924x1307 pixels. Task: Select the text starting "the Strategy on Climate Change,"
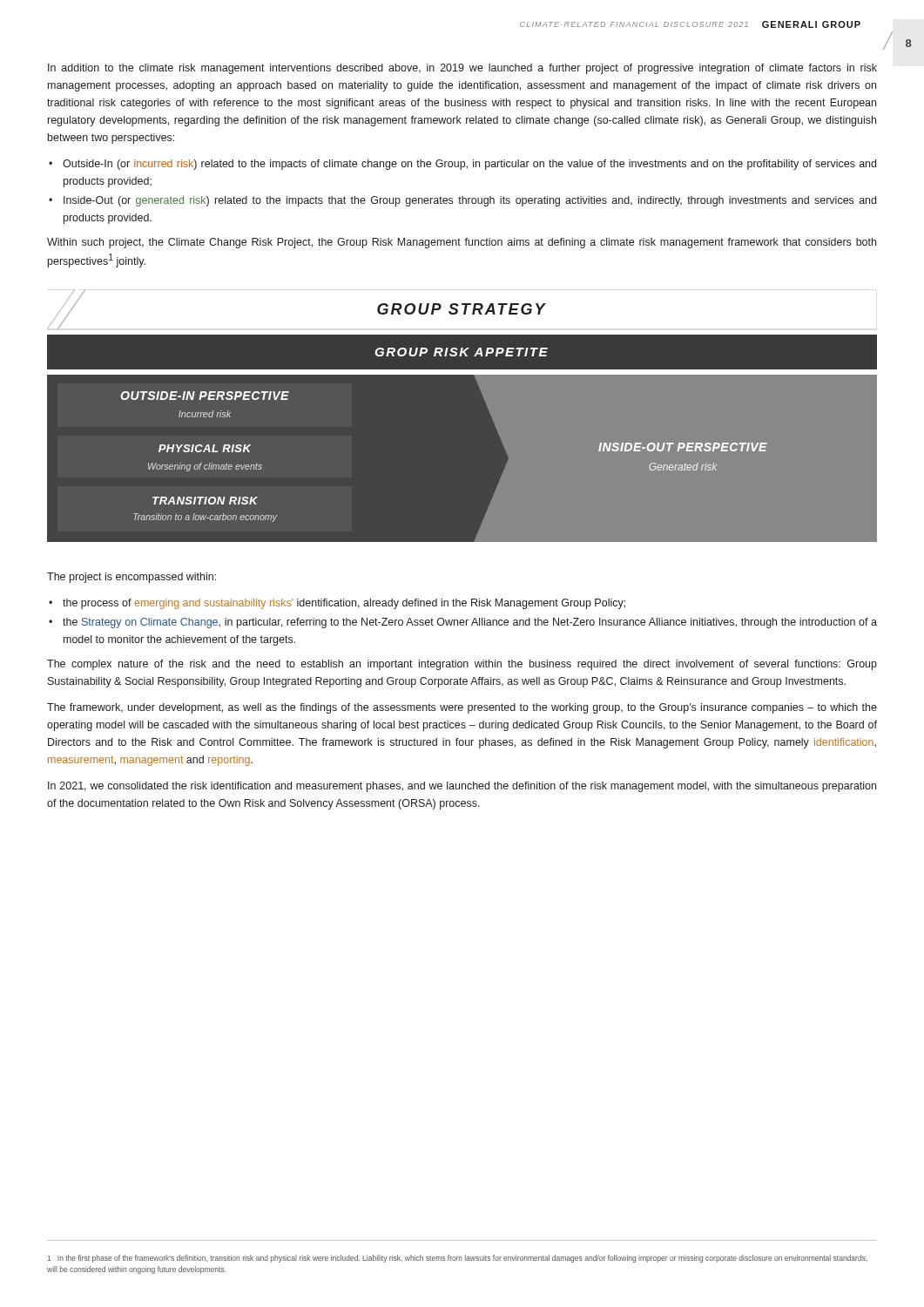[470, 631]
